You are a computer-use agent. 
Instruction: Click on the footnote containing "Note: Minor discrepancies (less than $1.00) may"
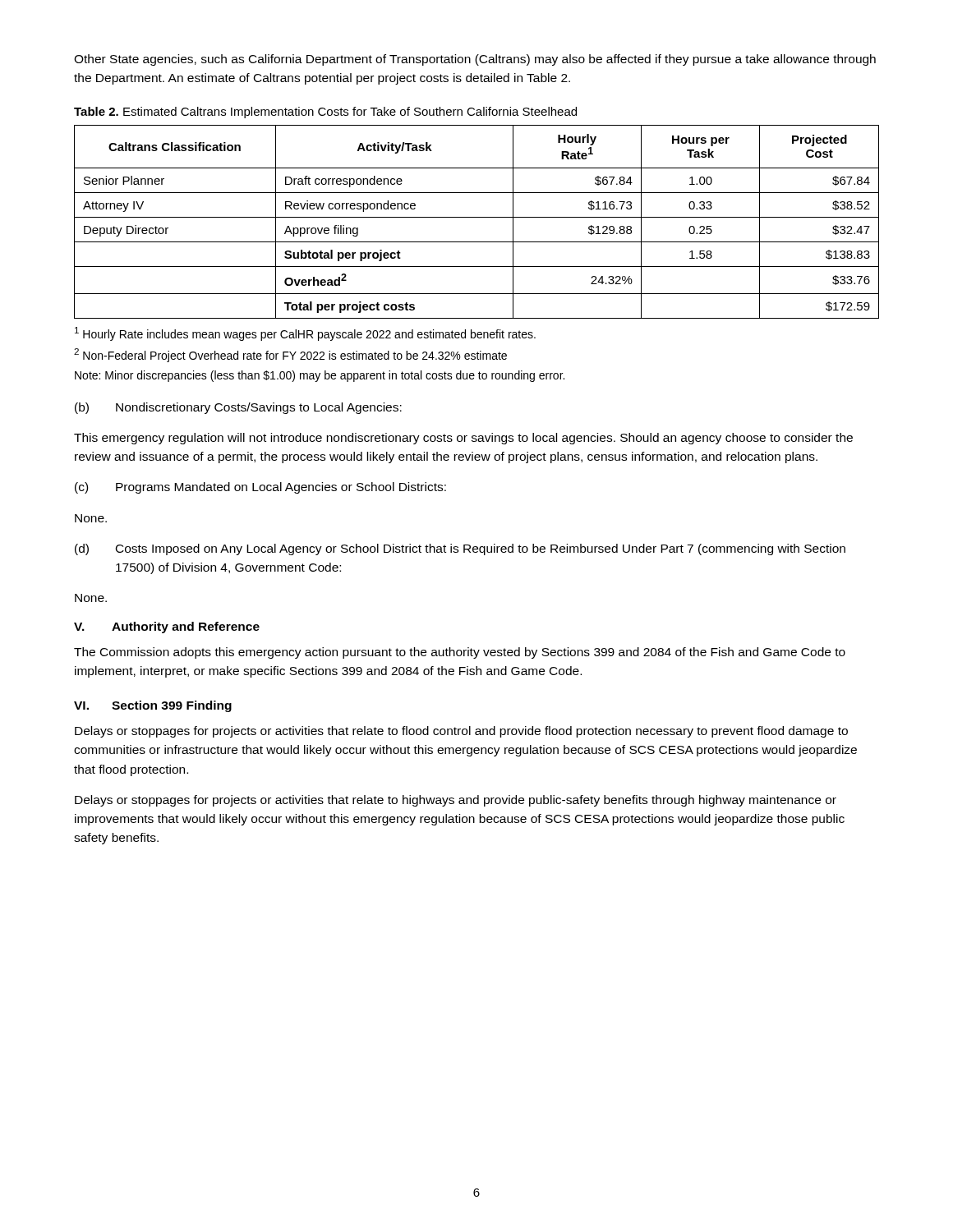[320, 376]
